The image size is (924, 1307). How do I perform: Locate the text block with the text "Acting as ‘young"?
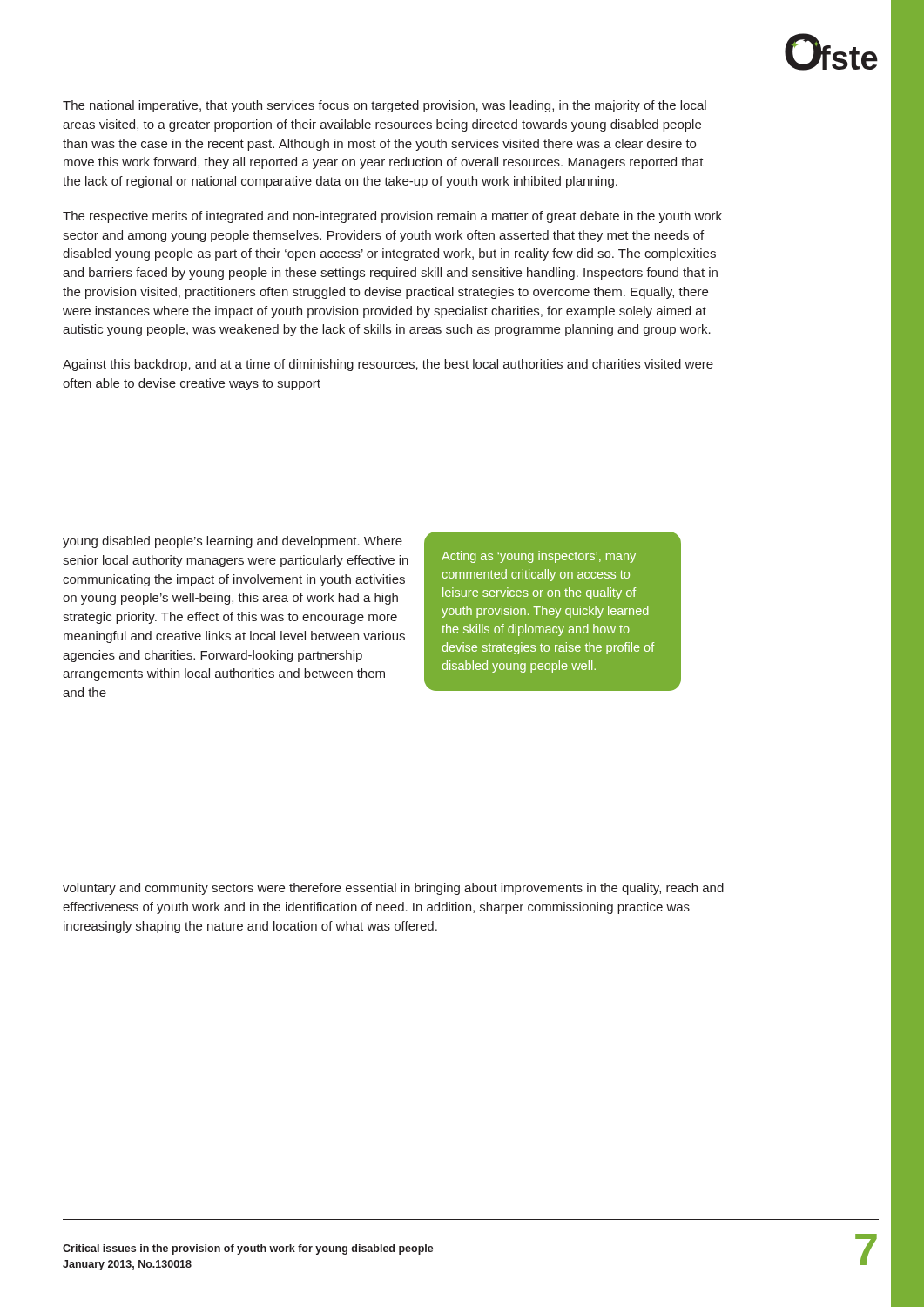548,611
